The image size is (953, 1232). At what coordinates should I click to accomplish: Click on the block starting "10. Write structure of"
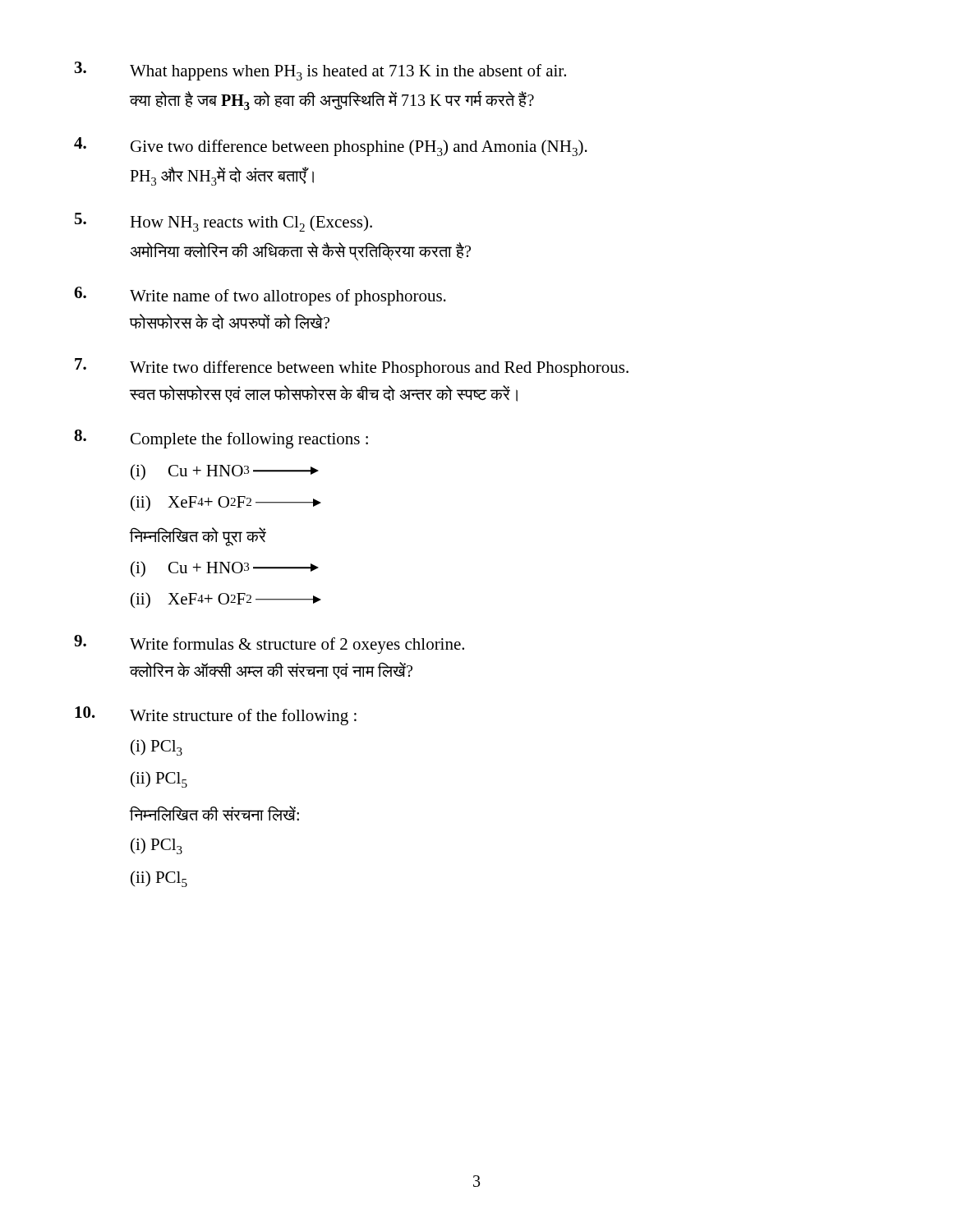(216, 716)
